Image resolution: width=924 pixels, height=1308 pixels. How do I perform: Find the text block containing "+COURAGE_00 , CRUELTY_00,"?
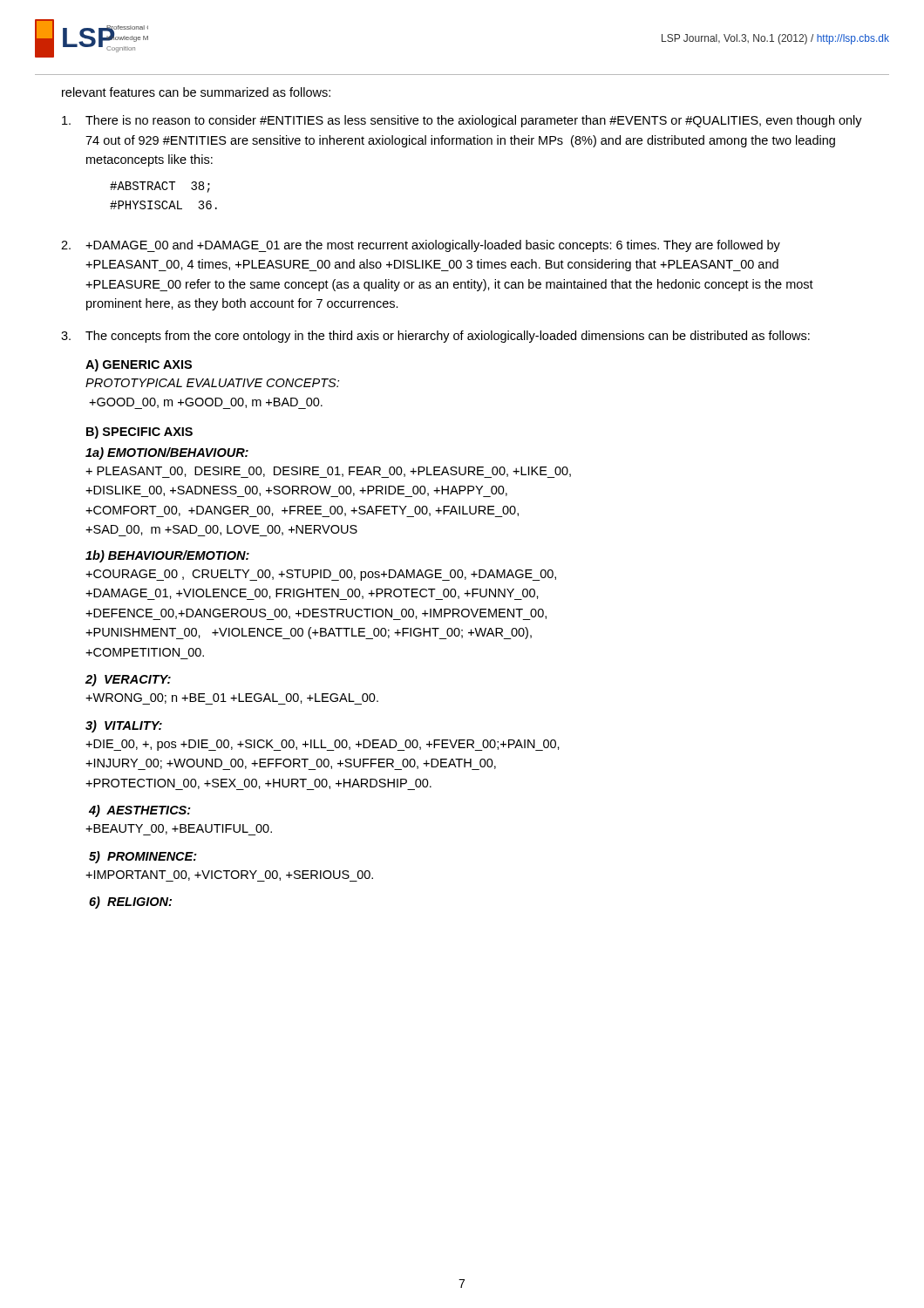[321, 613]
